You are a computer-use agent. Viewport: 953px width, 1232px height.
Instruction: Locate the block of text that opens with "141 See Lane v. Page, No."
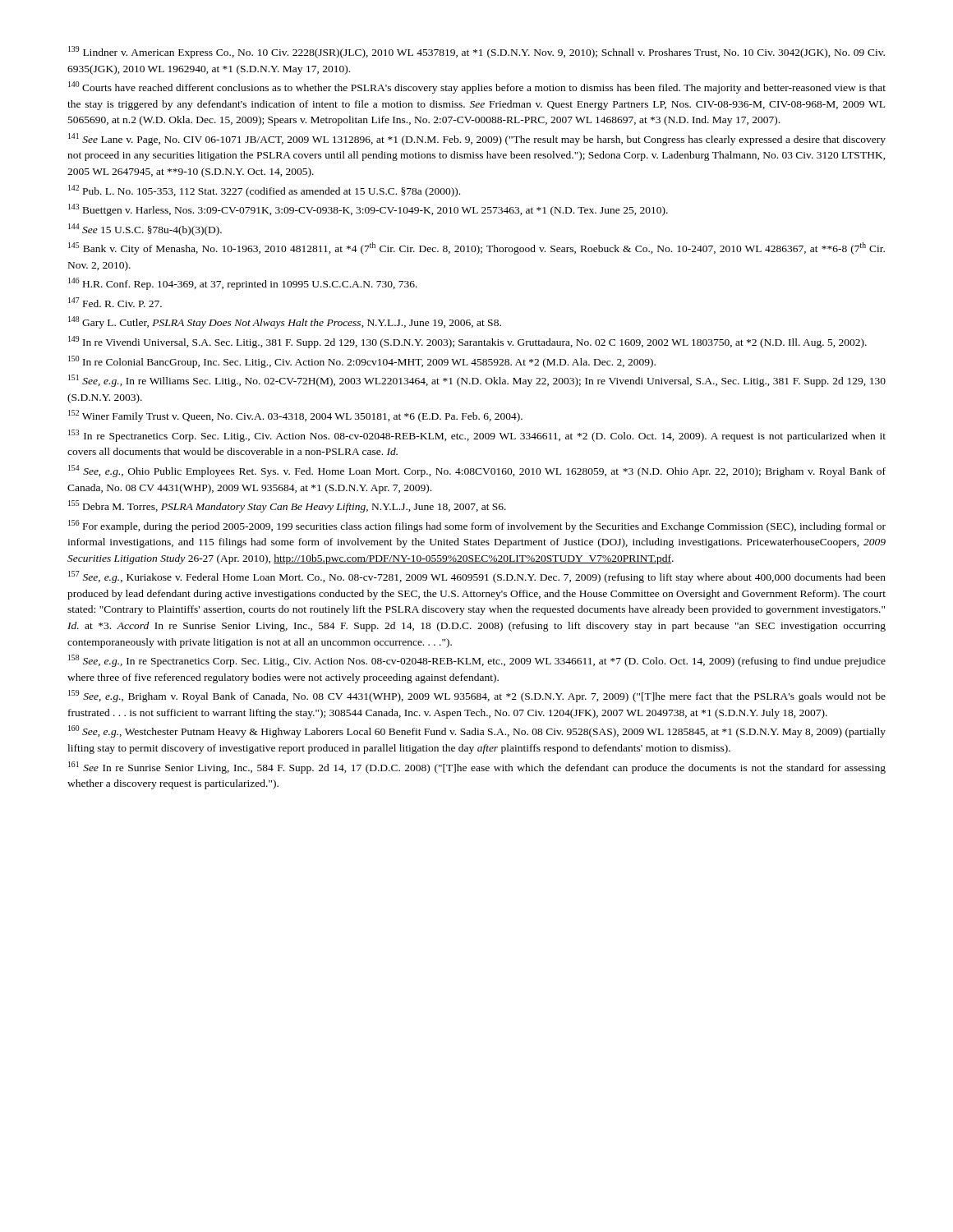[476, 155]
